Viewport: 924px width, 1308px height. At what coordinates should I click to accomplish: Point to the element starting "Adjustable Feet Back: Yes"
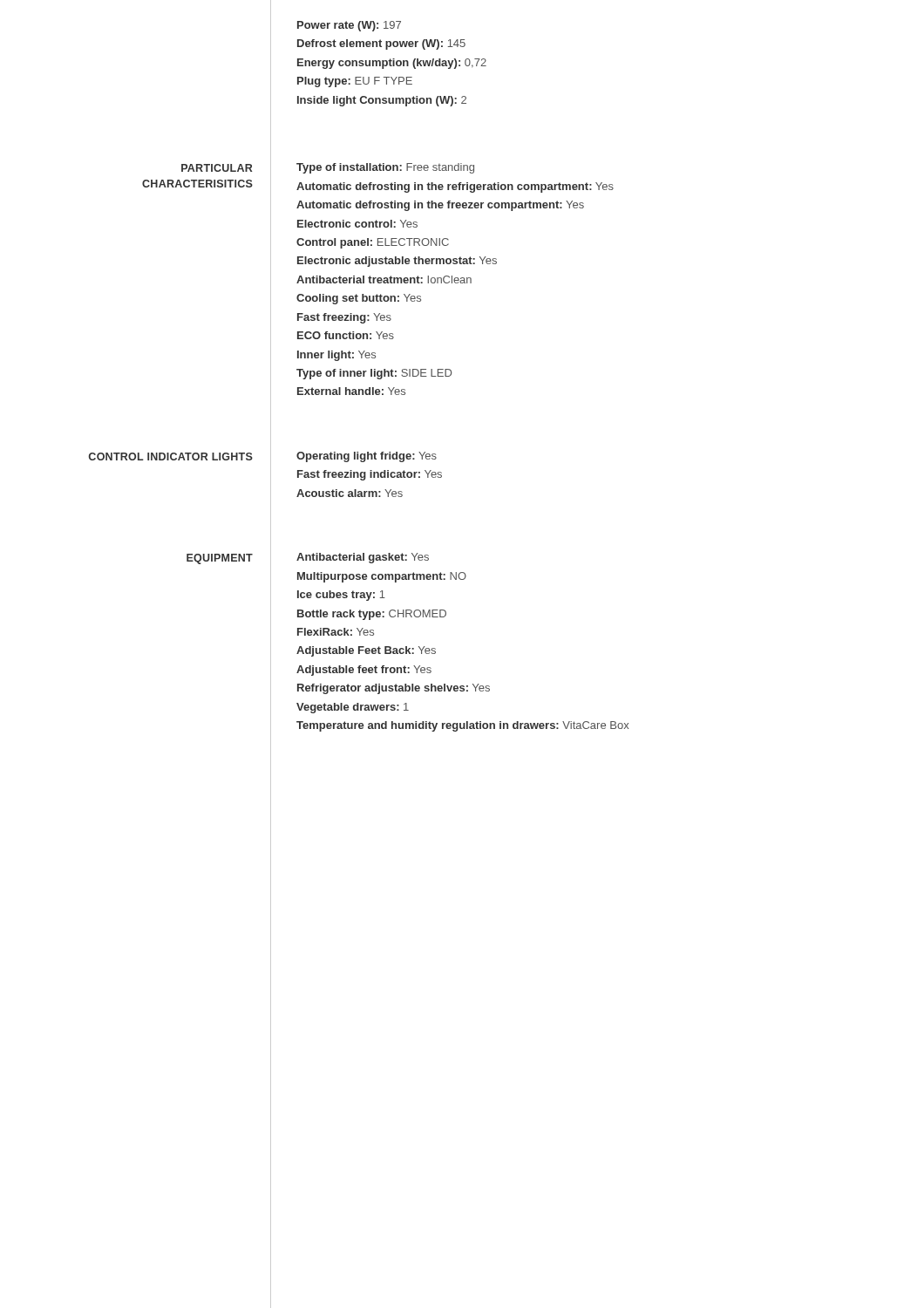(366, 650)
